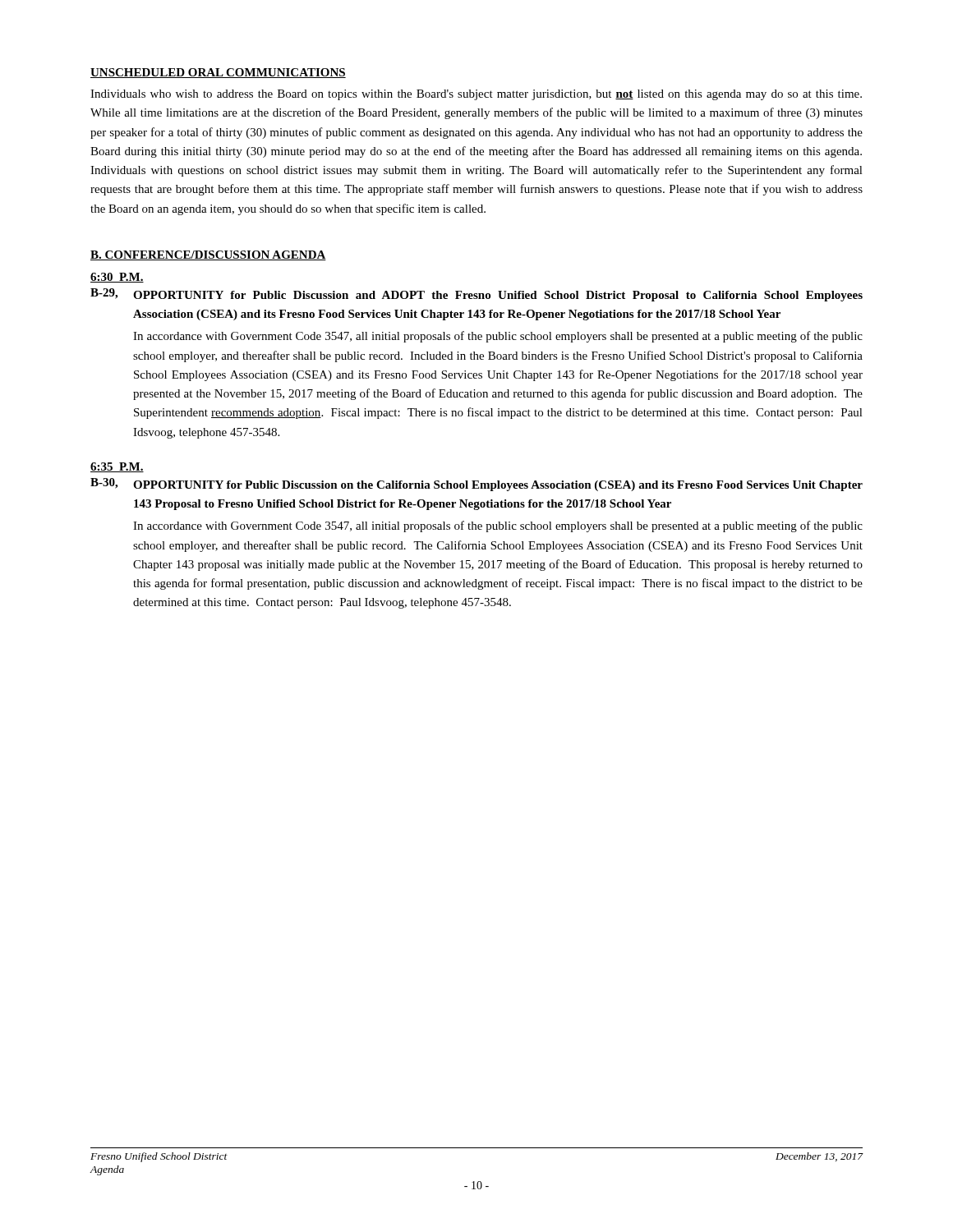Locate the passage starting "Individuals who wish to address the Board"
This screenshot has height=1232, width=953.
click(x=476, y=151)
